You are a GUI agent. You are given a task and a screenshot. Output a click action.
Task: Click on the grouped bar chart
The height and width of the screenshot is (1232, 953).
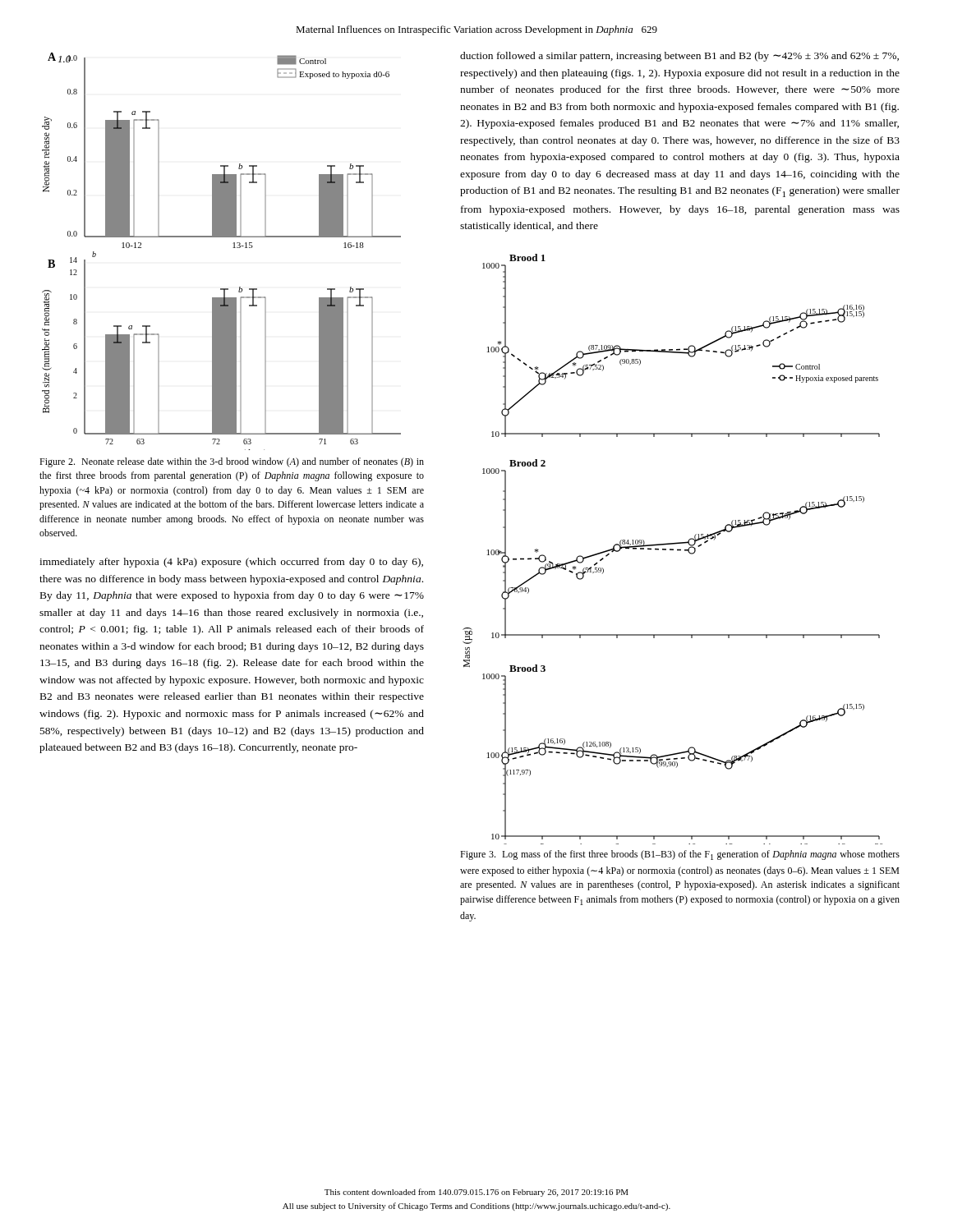coord(232,249)
